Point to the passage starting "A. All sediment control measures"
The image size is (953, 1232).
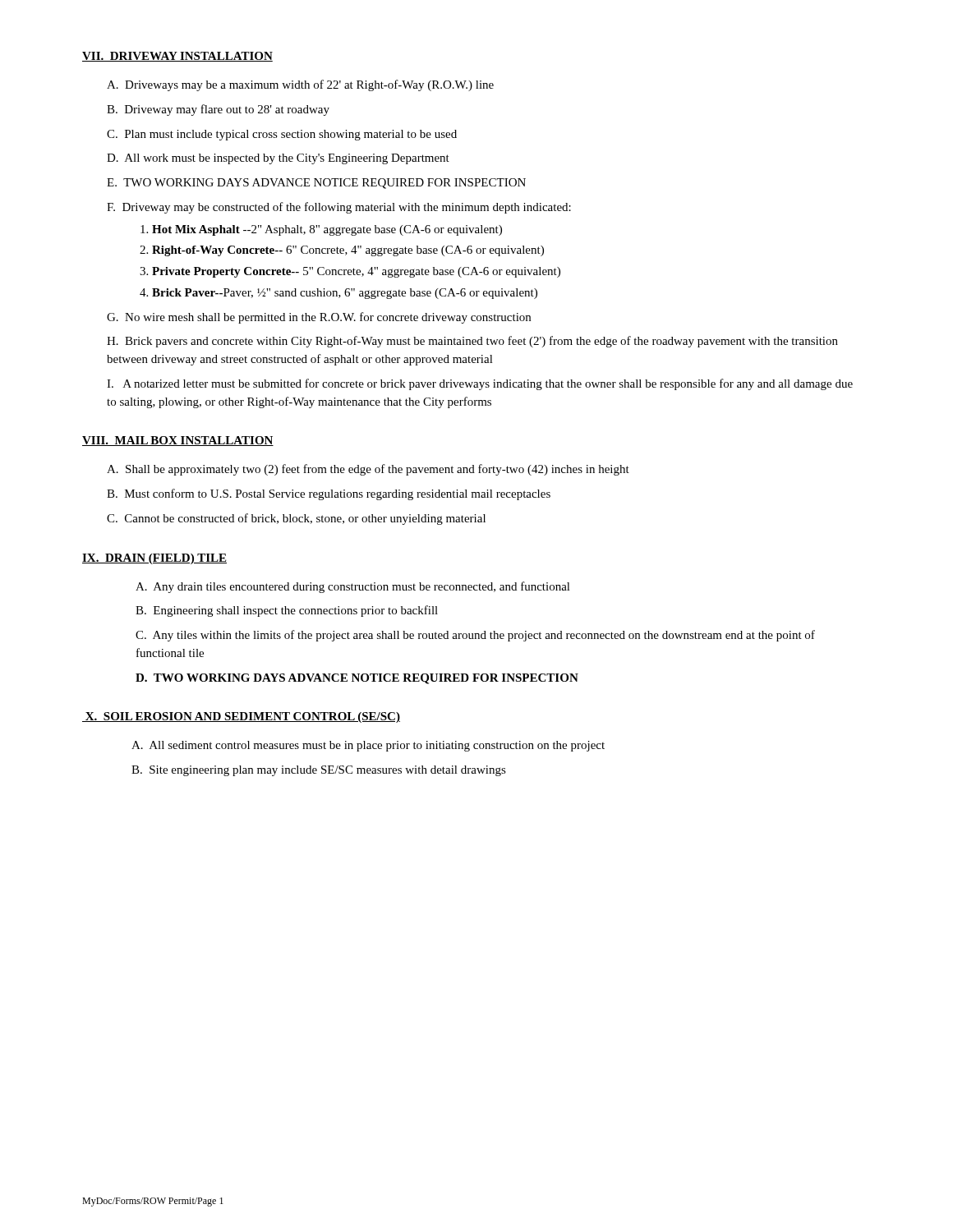click(x=368, y=745)
